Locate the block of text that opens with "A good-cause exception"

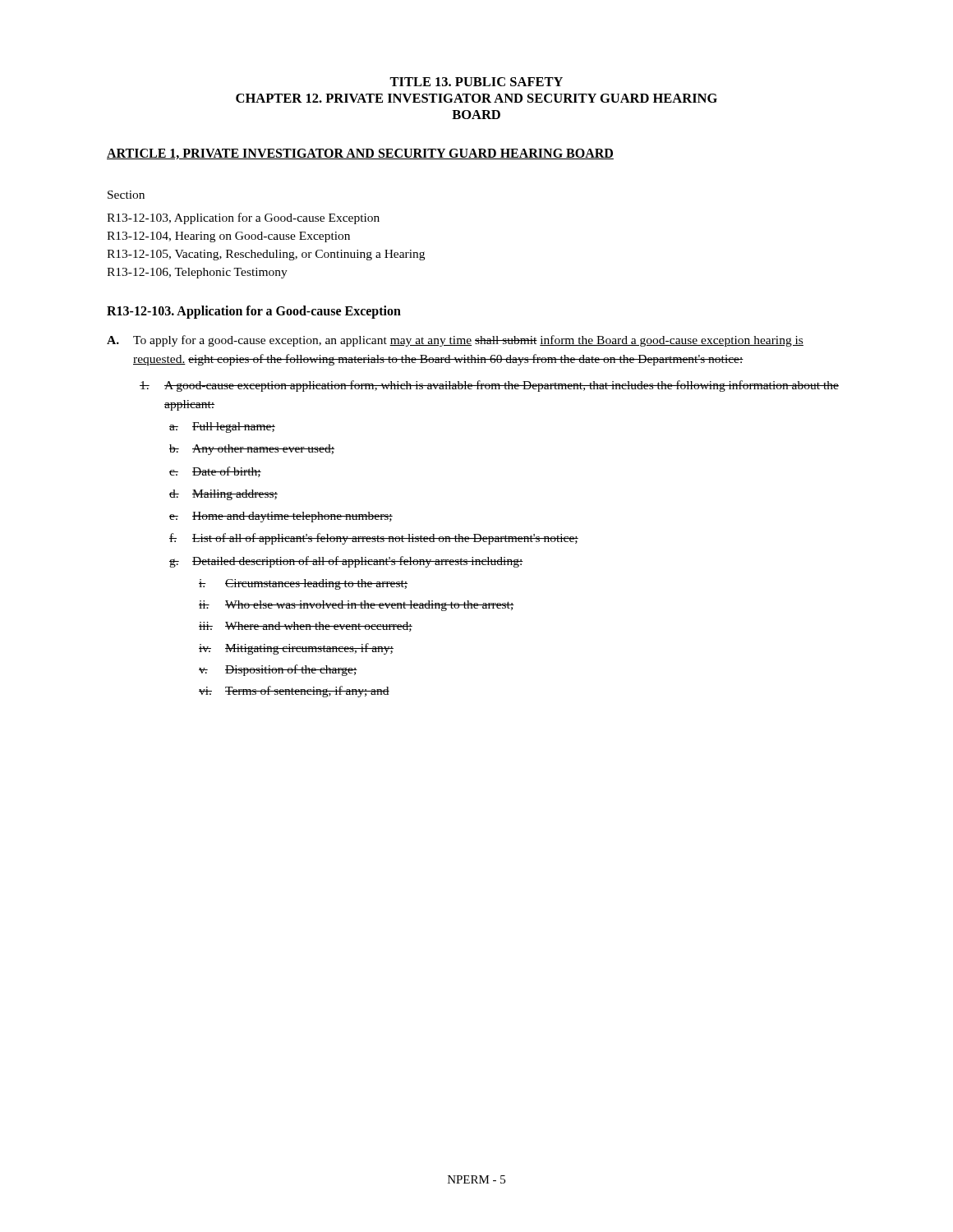493,394
